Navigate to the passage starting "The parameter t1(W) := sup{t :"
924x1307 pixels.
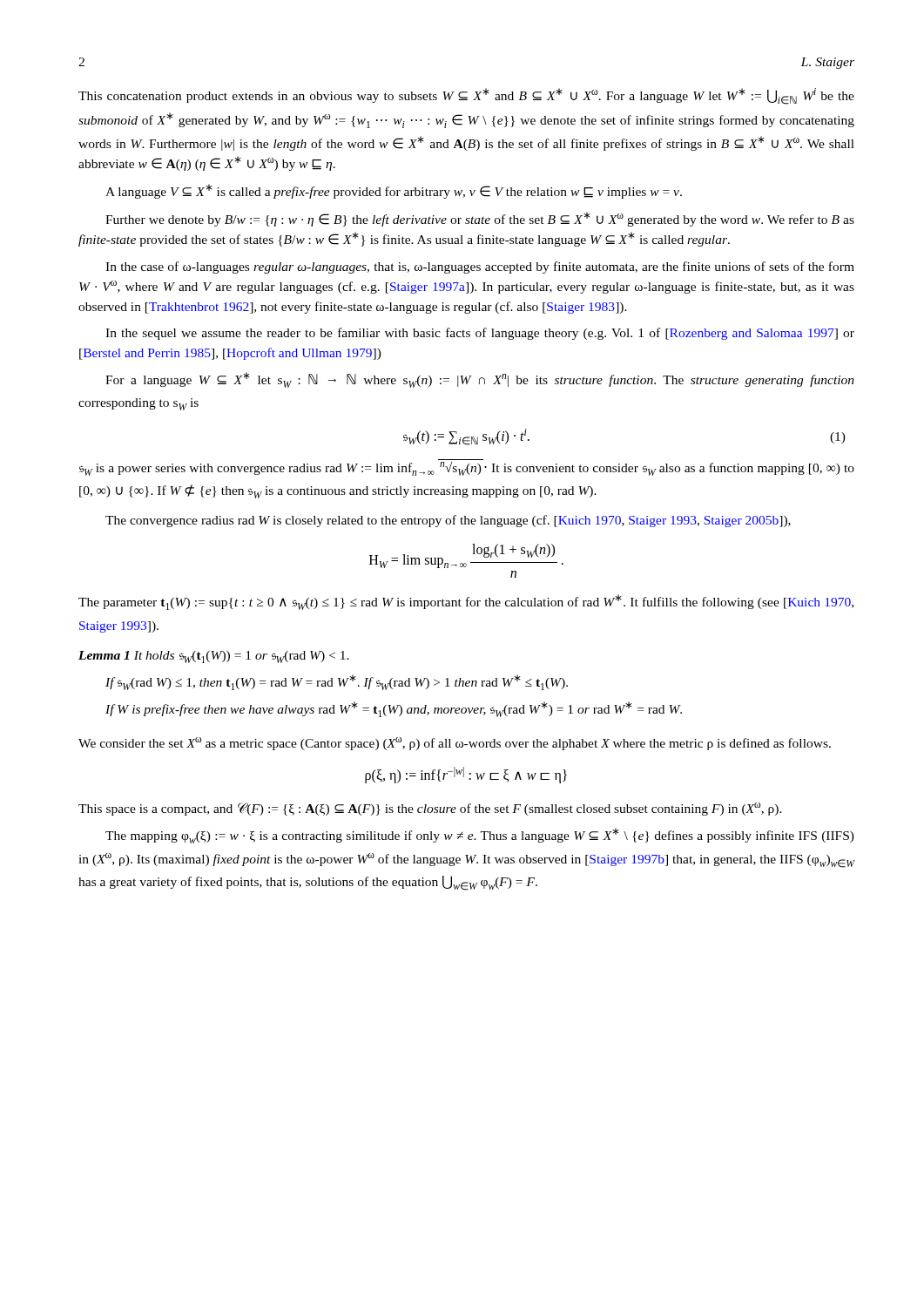pos(466,614)
